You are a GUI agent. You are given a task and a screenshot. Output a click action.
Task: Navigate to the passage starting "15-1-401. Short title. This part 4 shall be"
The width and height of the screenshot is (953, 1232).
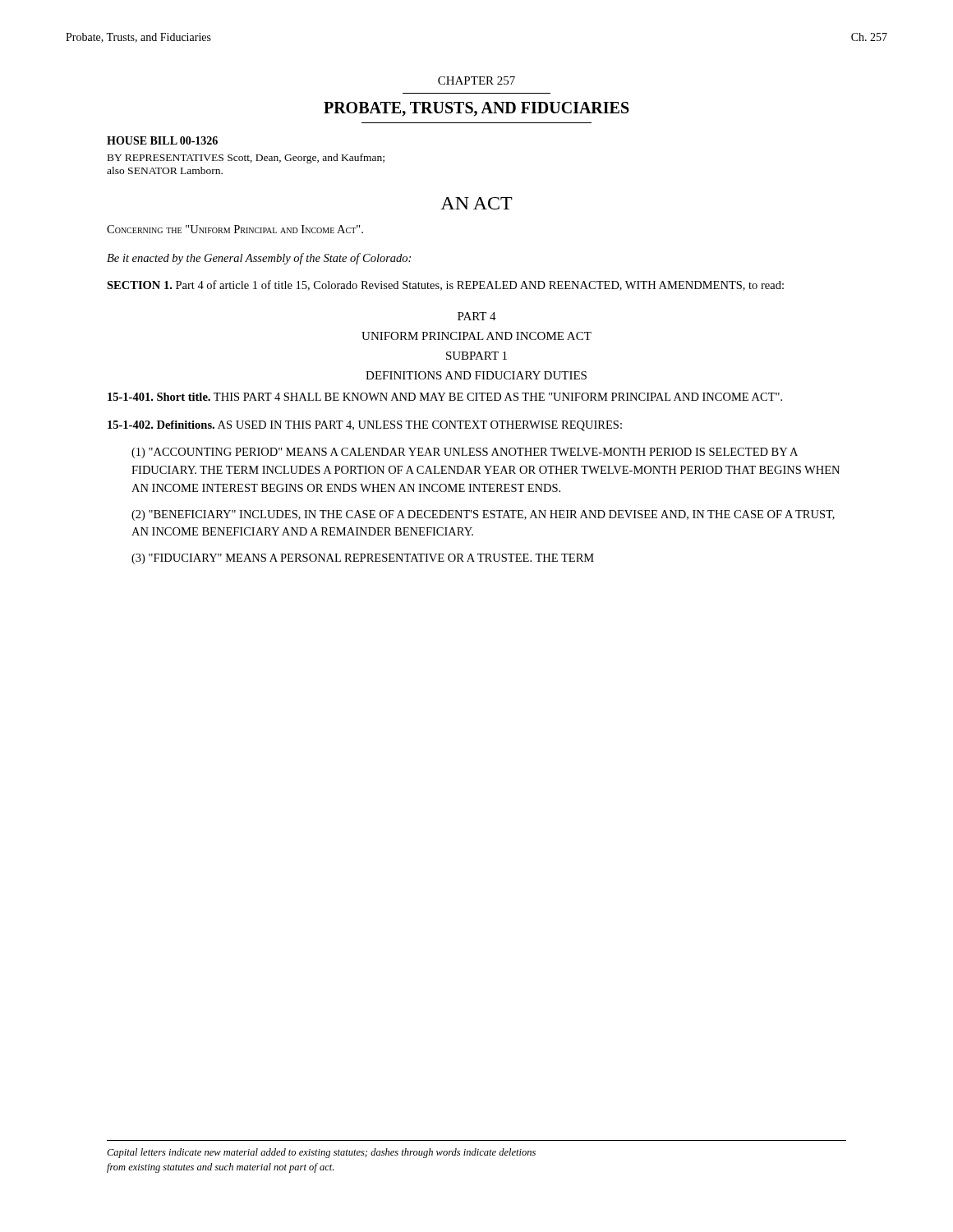[445, 397]
